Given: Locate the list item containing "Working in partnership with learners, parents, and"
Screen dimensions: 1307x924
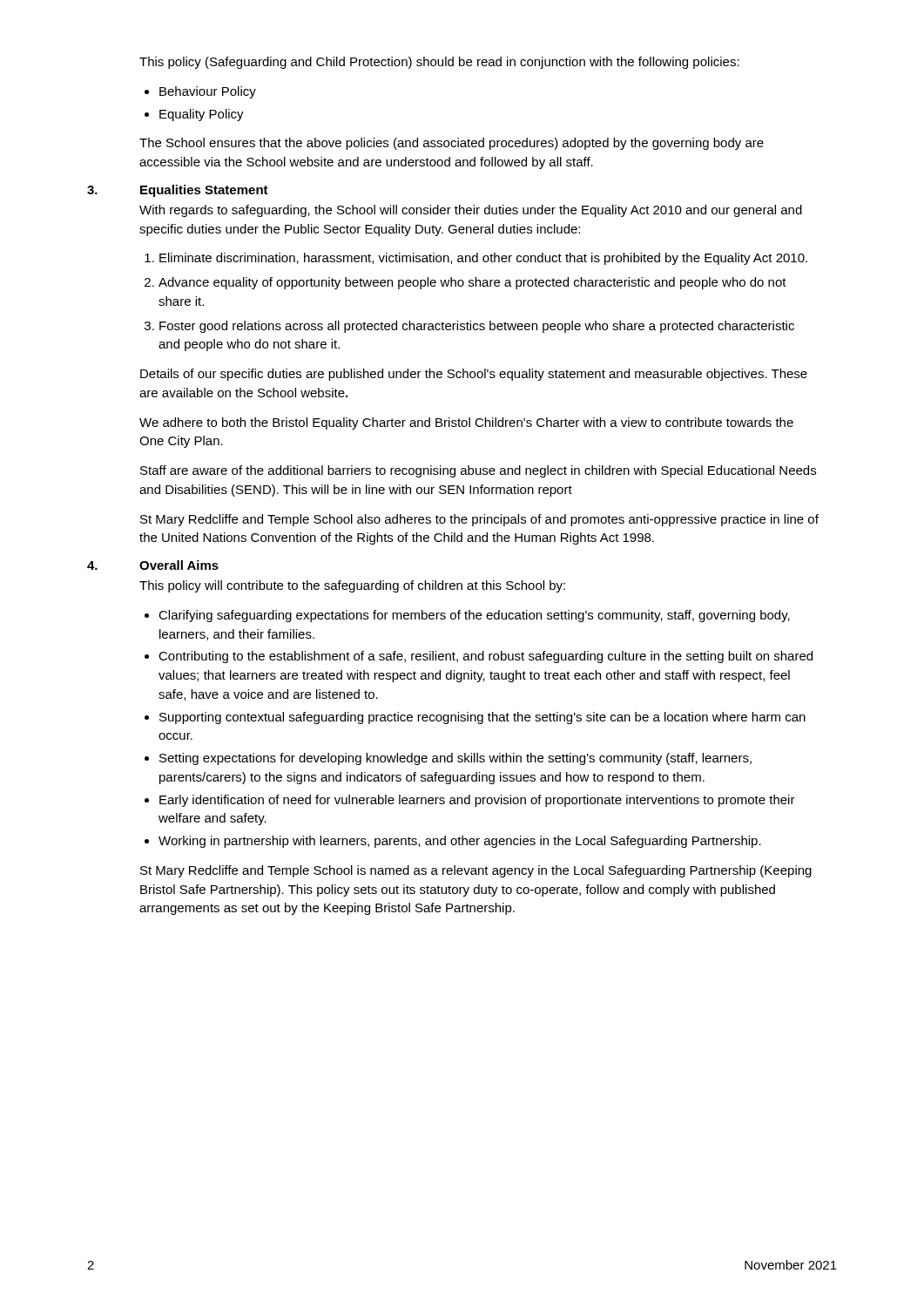Looking at the screenshot, I should click(460, 840).
